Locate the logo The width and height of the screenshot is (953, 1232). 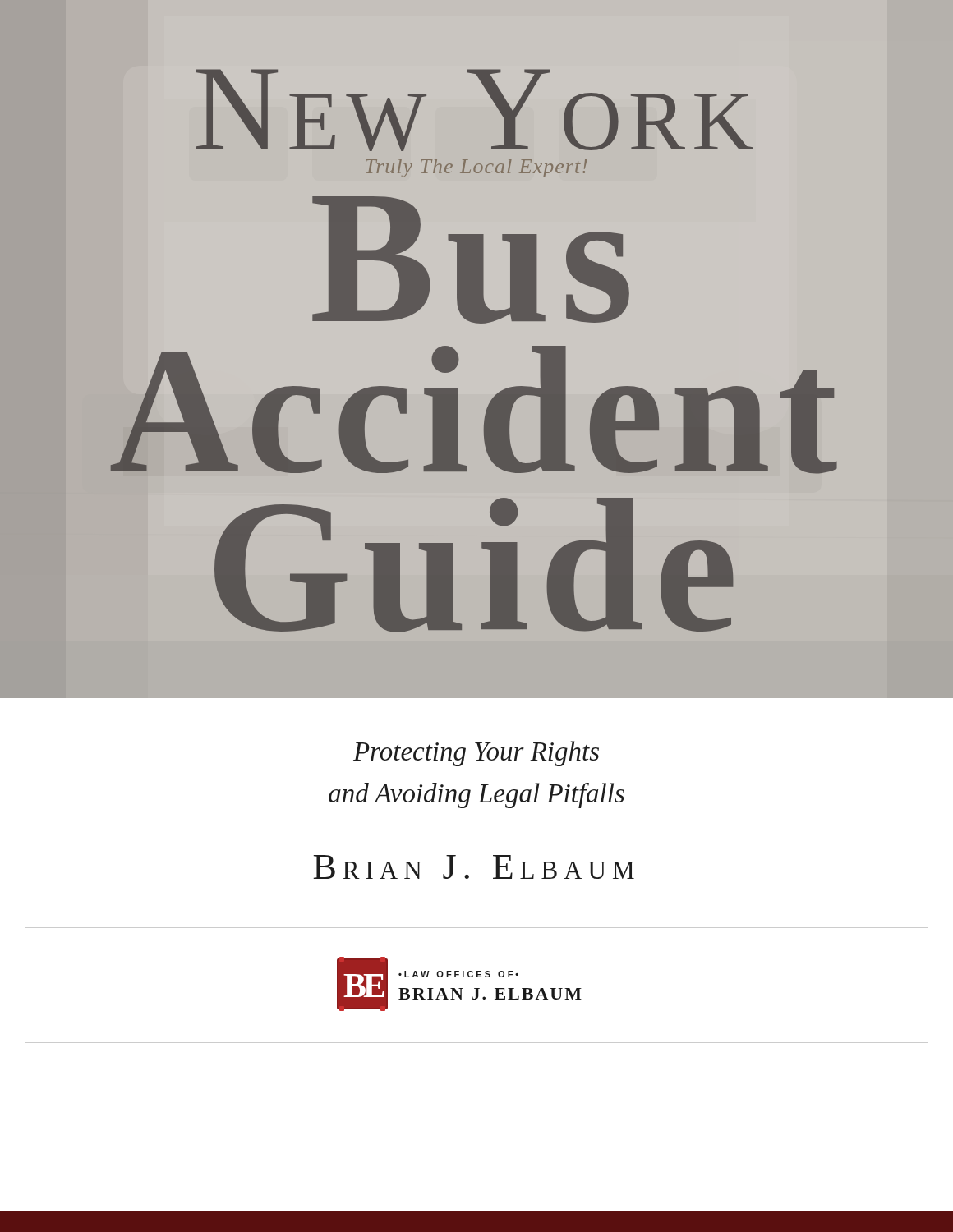(476, 985)
